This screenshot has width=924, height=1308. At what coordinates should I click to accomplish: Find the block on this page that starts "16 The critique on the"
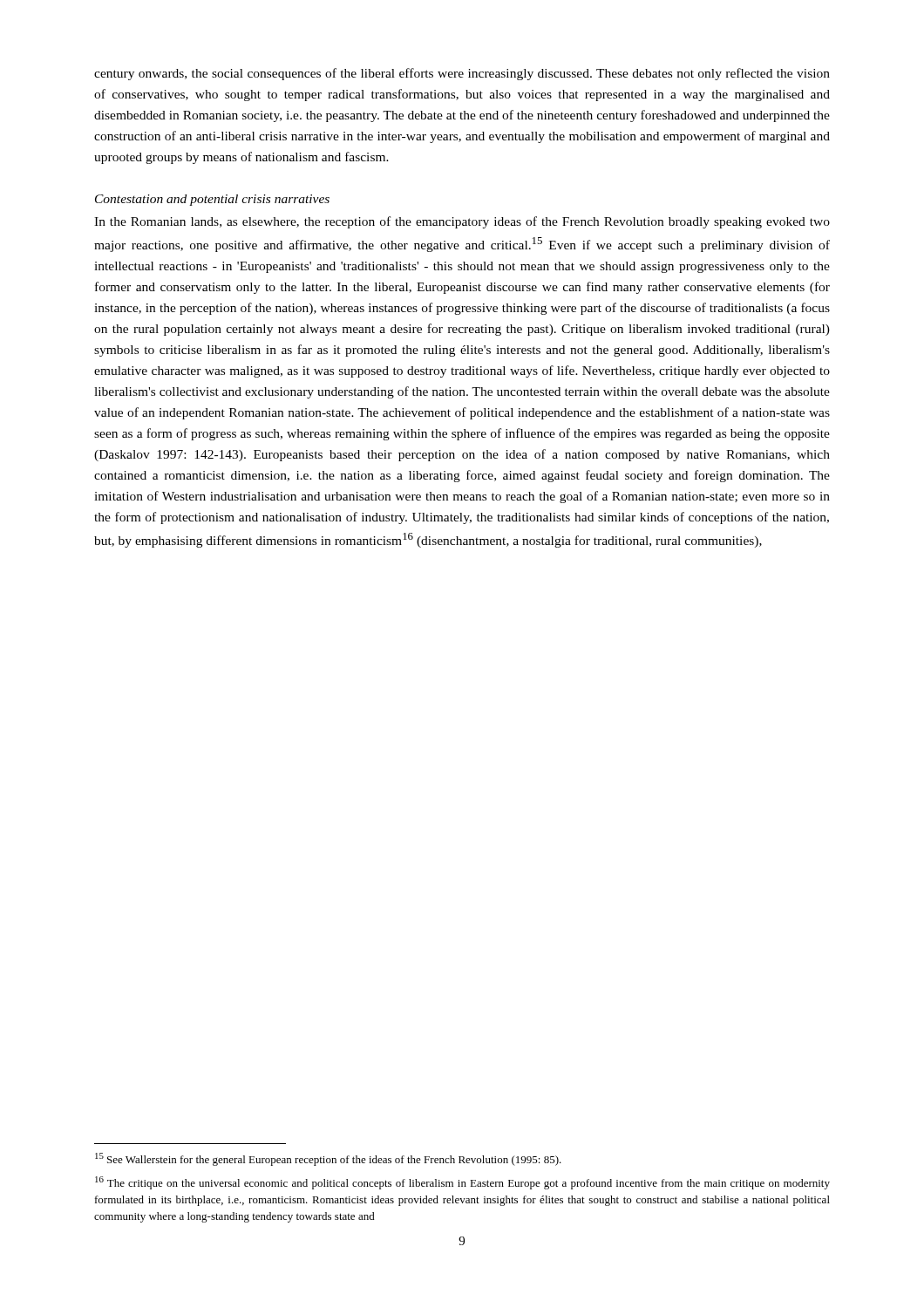point(462,1198)
